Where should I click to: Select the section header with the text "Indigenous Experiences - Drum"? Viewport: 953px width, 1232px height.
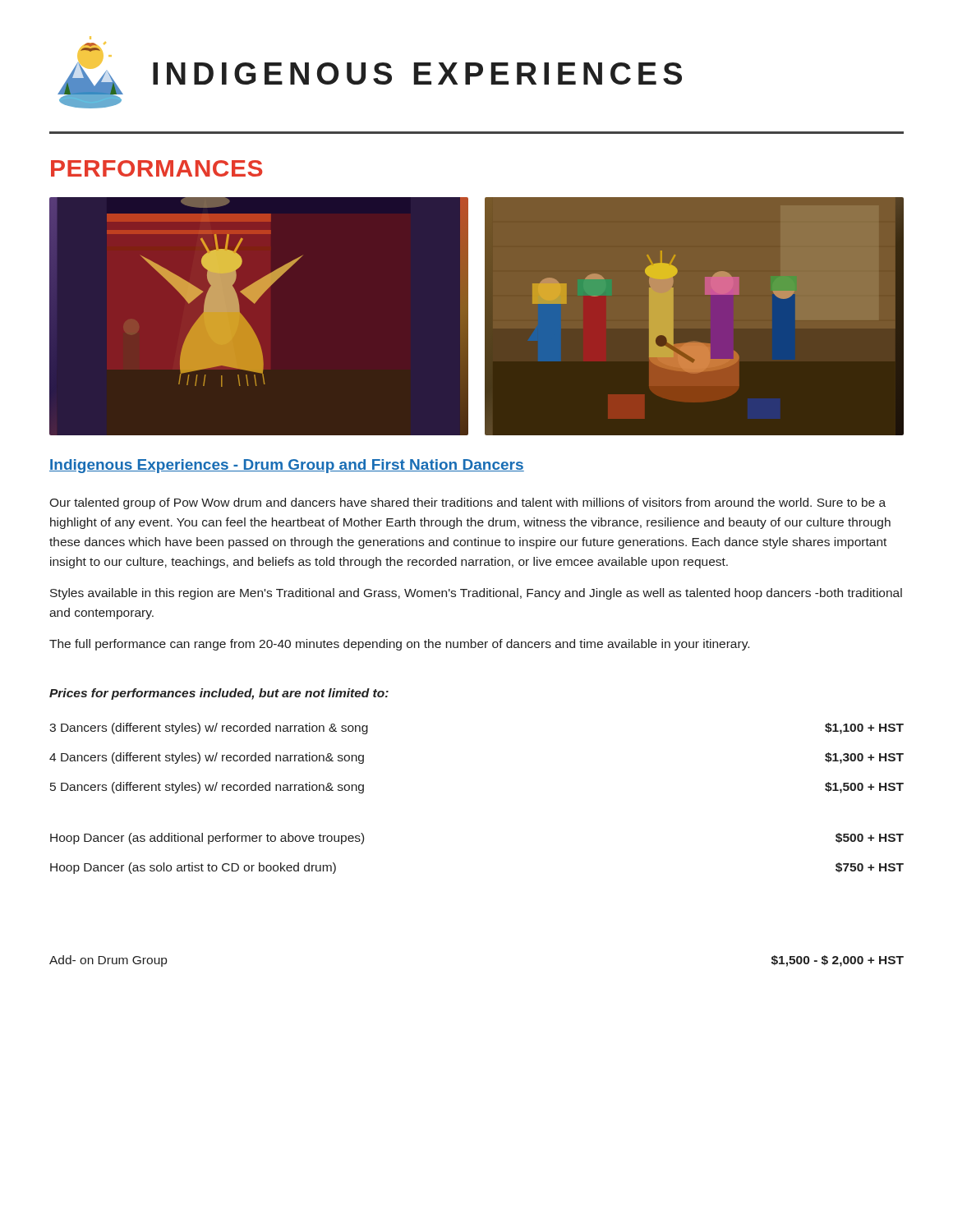[x=287, y=464]
